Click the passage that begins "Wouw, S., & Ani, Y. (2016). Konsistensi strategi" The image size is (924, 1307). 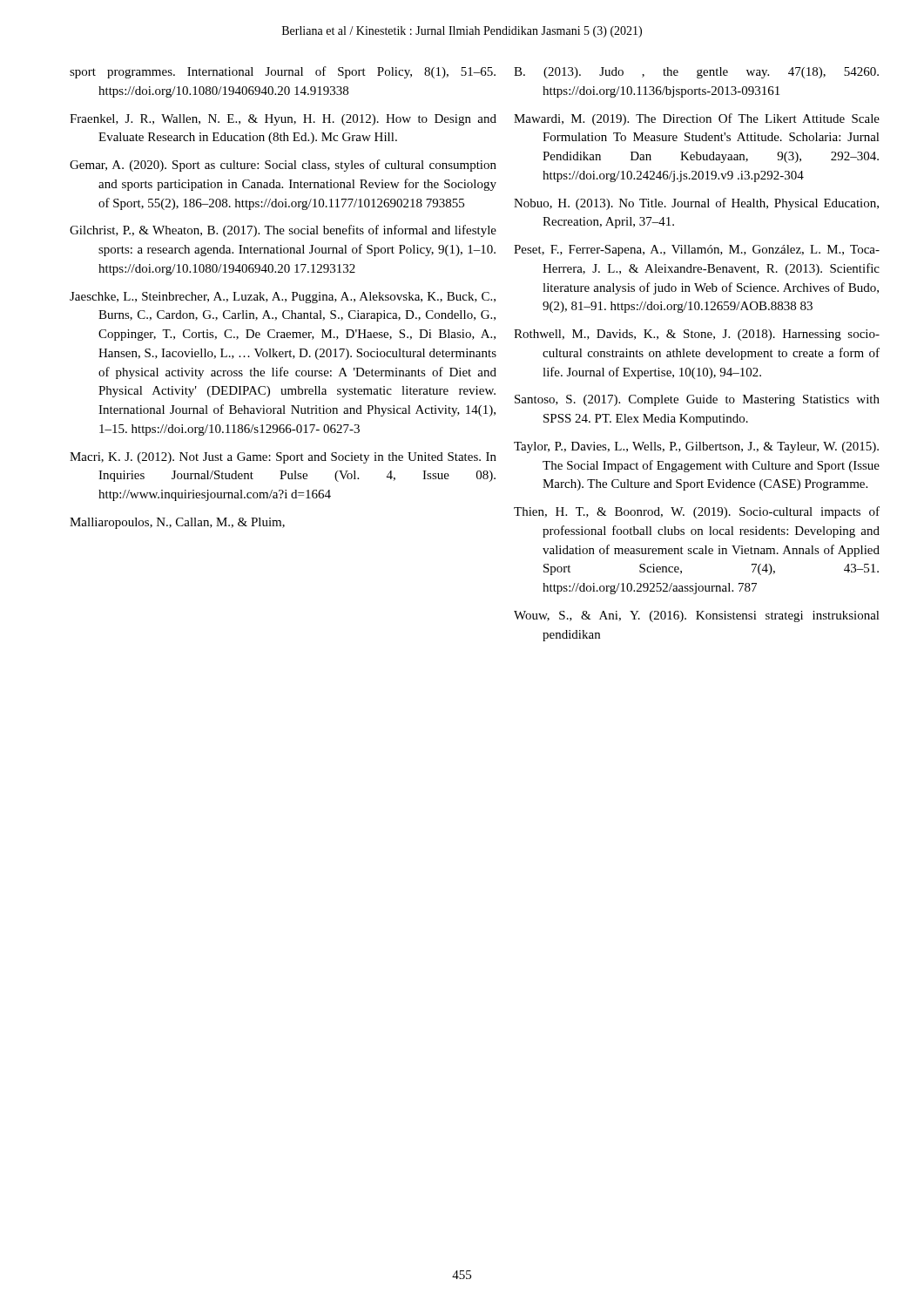pyautogui.click(x=697, y=624)
